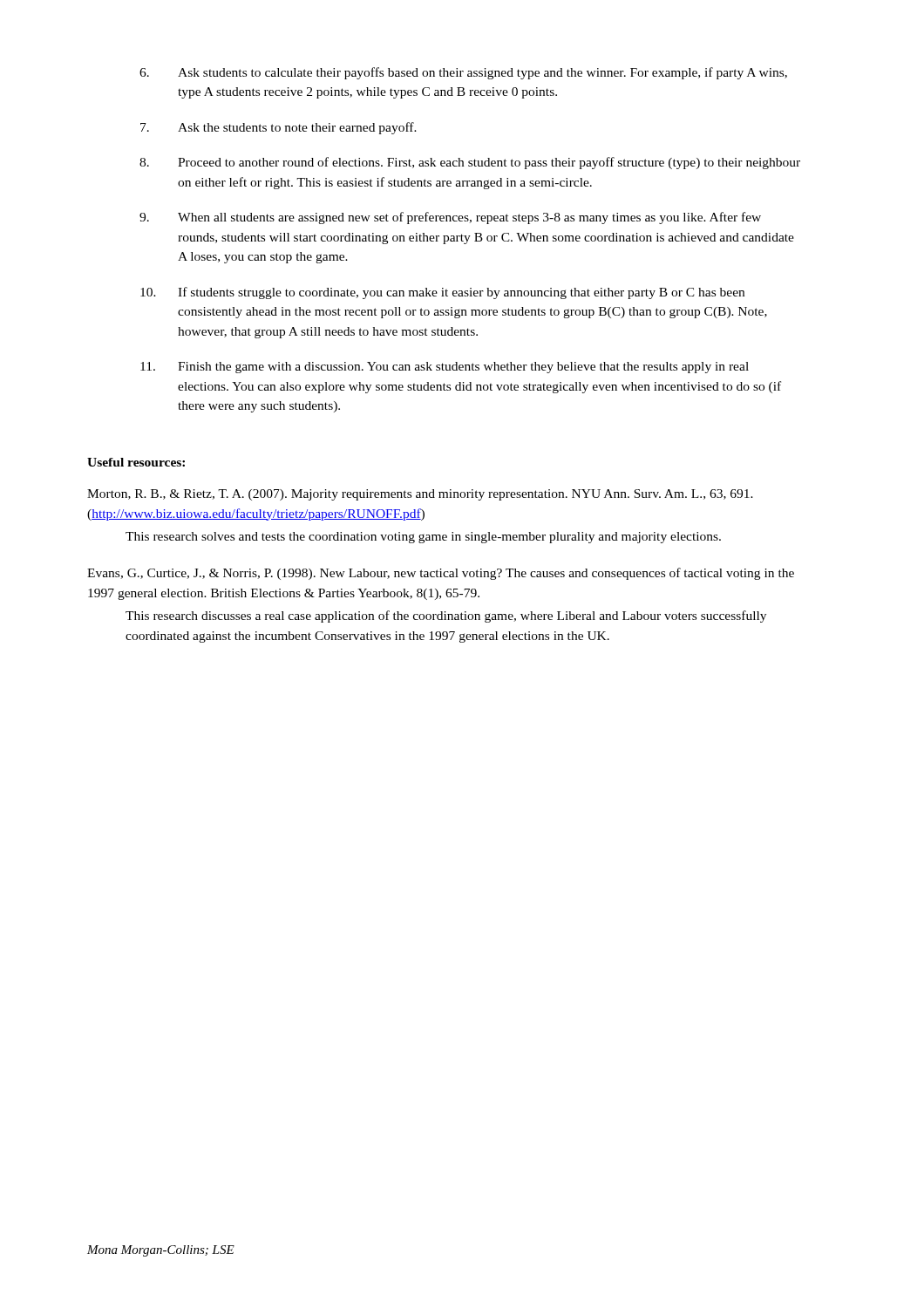Point to the passage starting "Evans, G., Curtice,"
Viewport: 924px width, 1308px height.
(x=445, y=605)
